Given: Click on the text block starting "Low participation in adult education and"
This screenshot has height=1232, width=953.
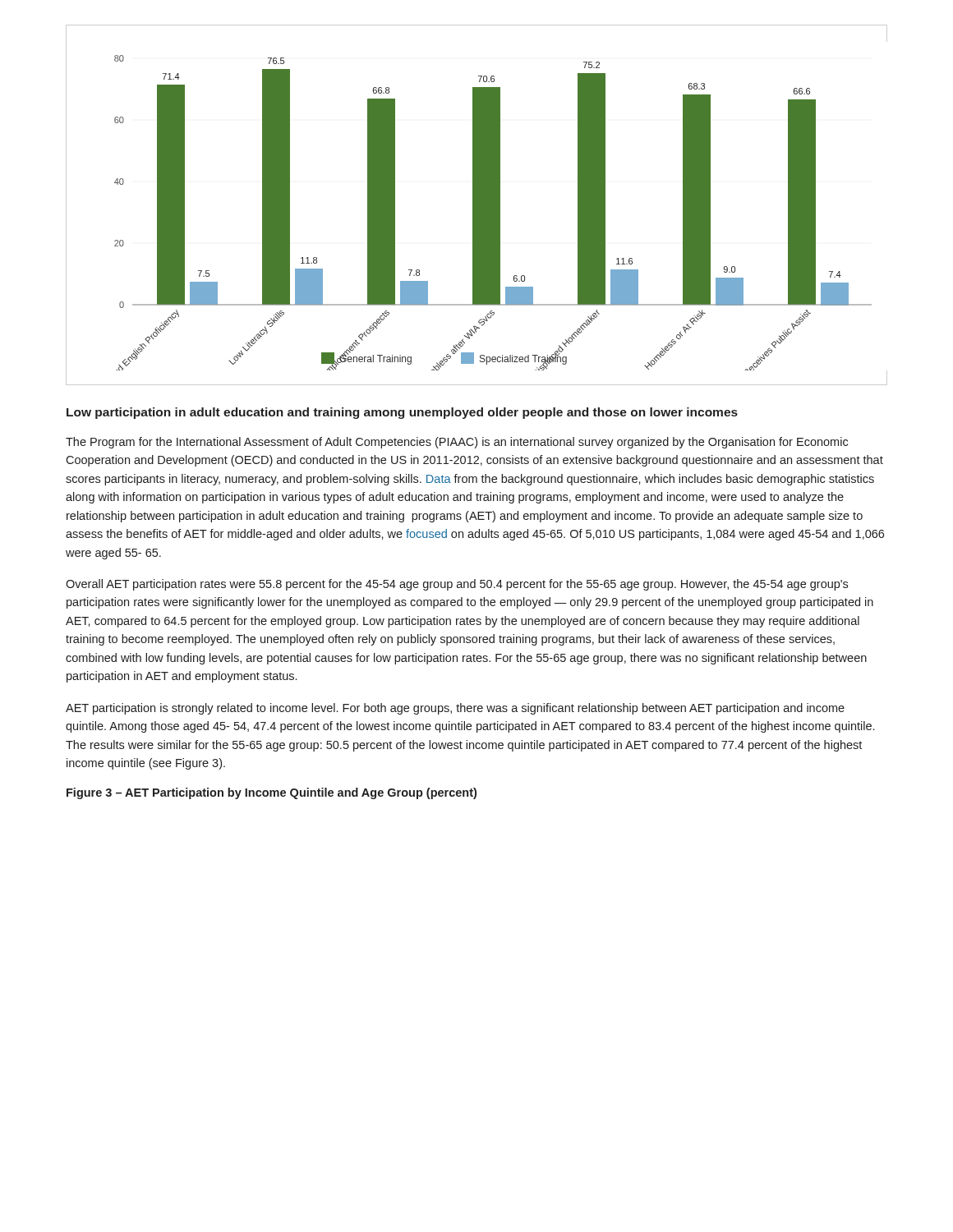Looking at the screenshot, I should tap(402, 412).
